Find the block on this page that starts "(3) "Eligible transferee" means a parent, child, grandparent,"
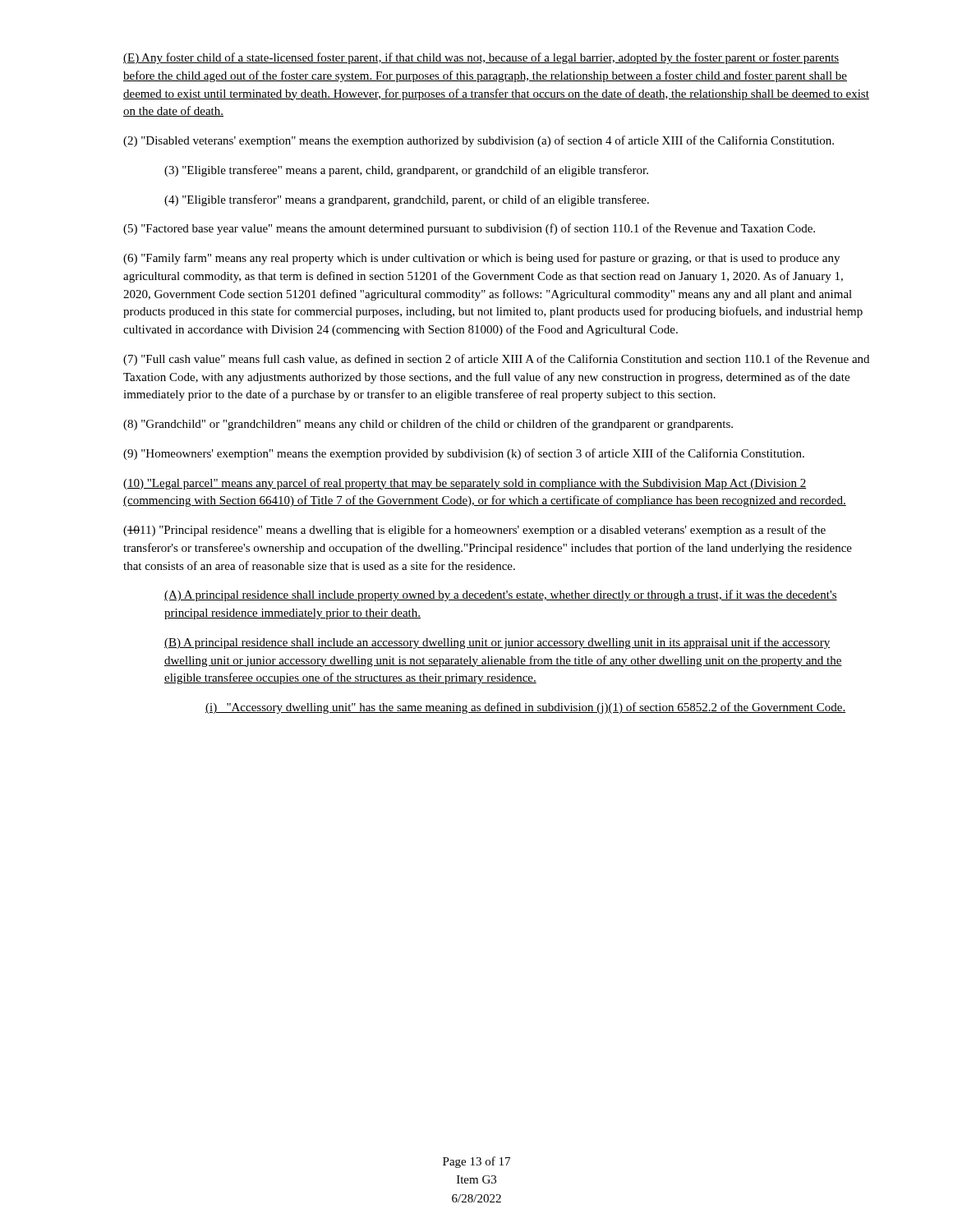The image size is (953, 1232). pos(407,170)
